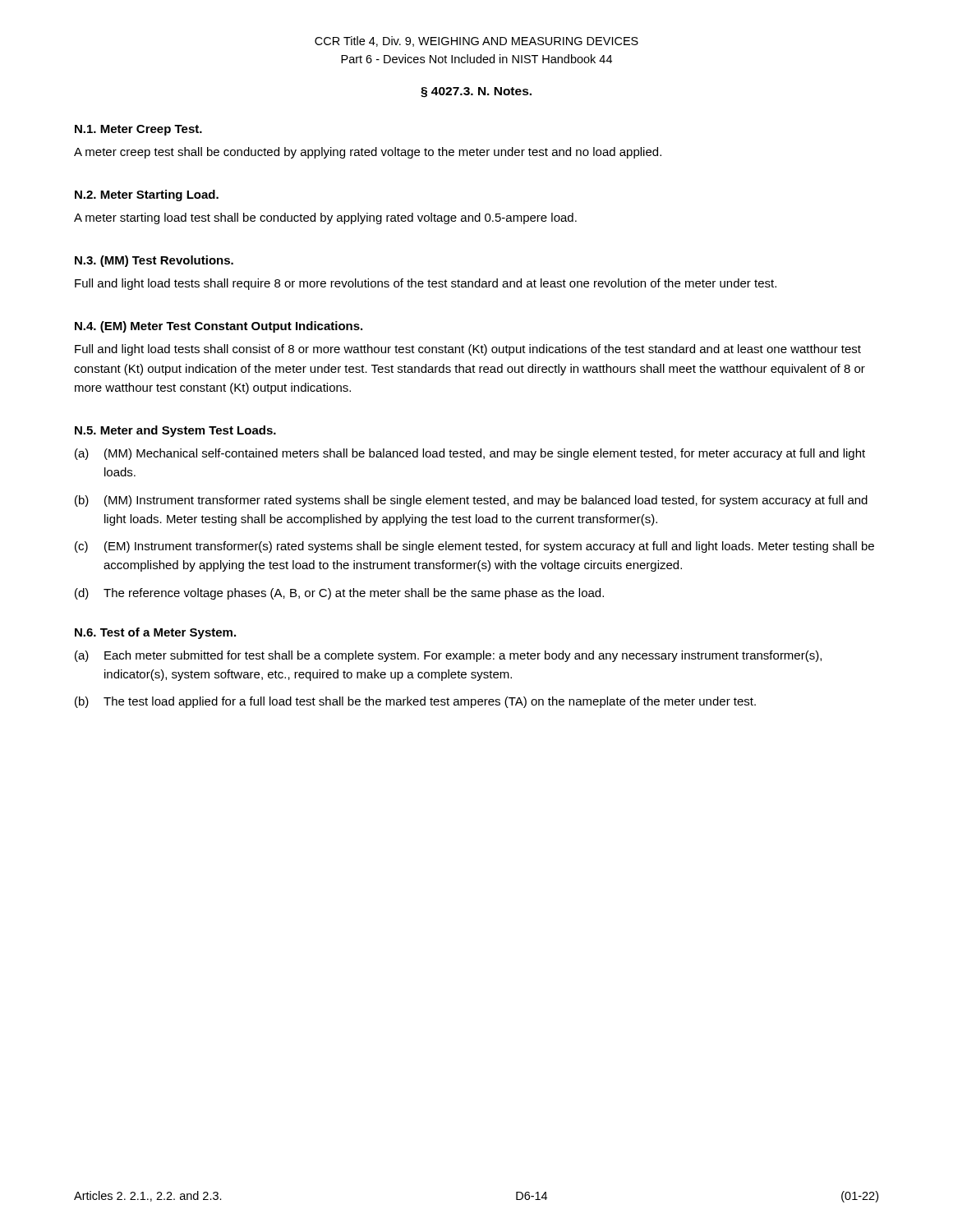The image size is (953, 1232).
Task: Select the region starting "N.3. (MM) Test Revolutions."
Action: click(154, 260)
